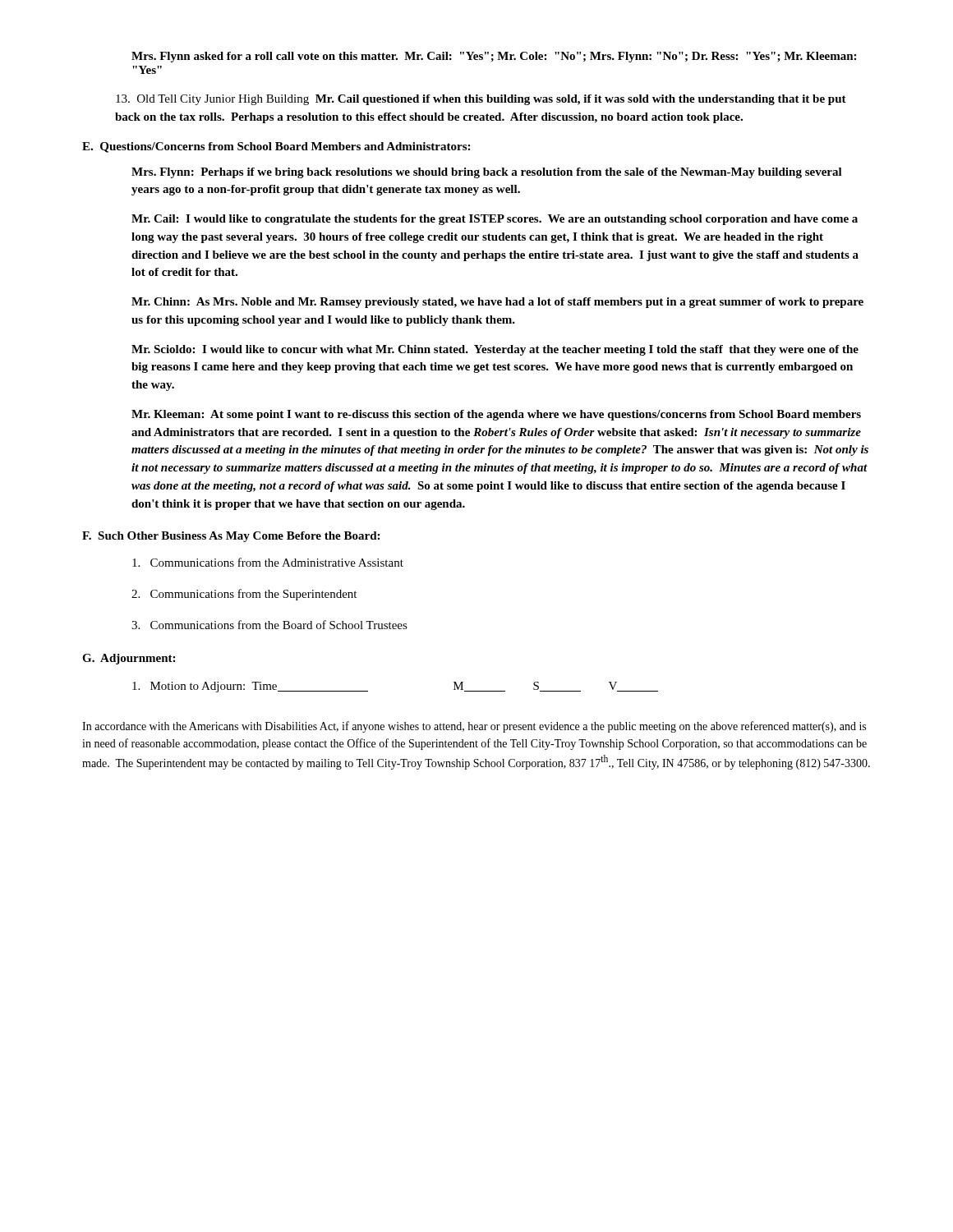Navigate to the element starting "Communications from the Administrative Assistant"
The width and height of the screenshot is (953, 1232).
[x=267, y=563]
